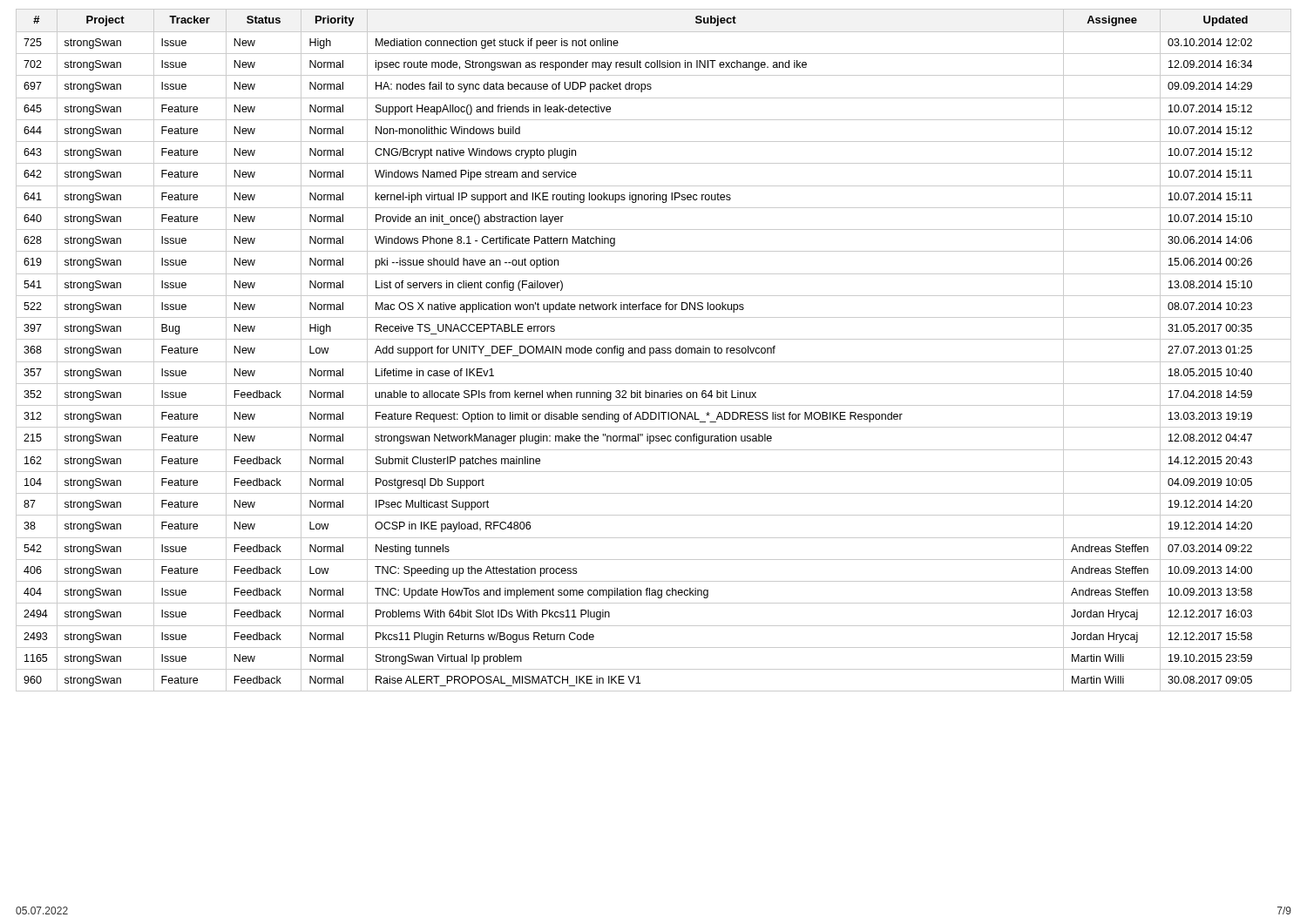Select the table
Image resolution: width=1307 pixels, height=924 pixels.
pos(654,350)
